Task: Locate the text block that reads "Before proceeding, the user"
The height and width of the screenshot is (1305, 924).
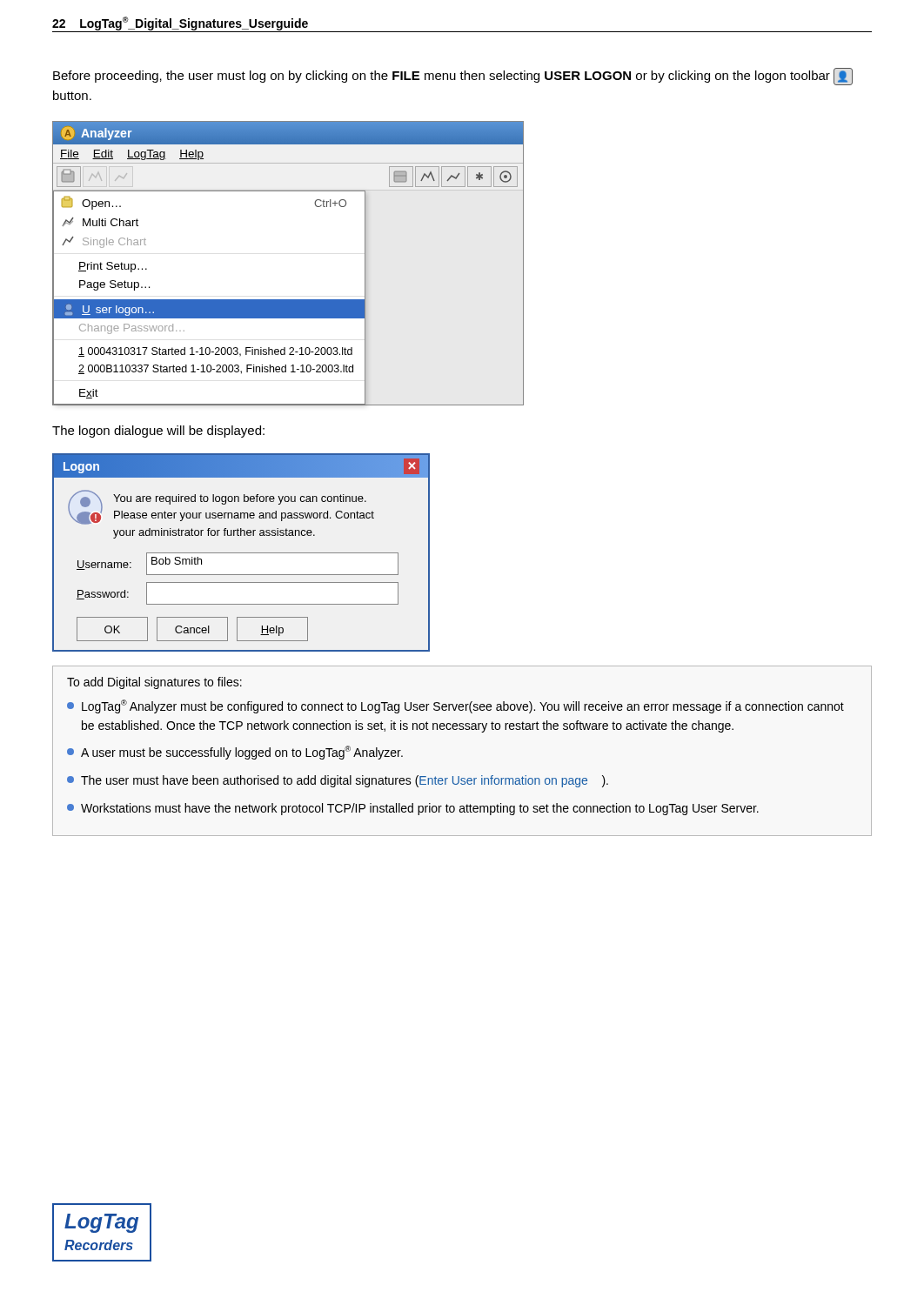Action: (x=452, y=85)
